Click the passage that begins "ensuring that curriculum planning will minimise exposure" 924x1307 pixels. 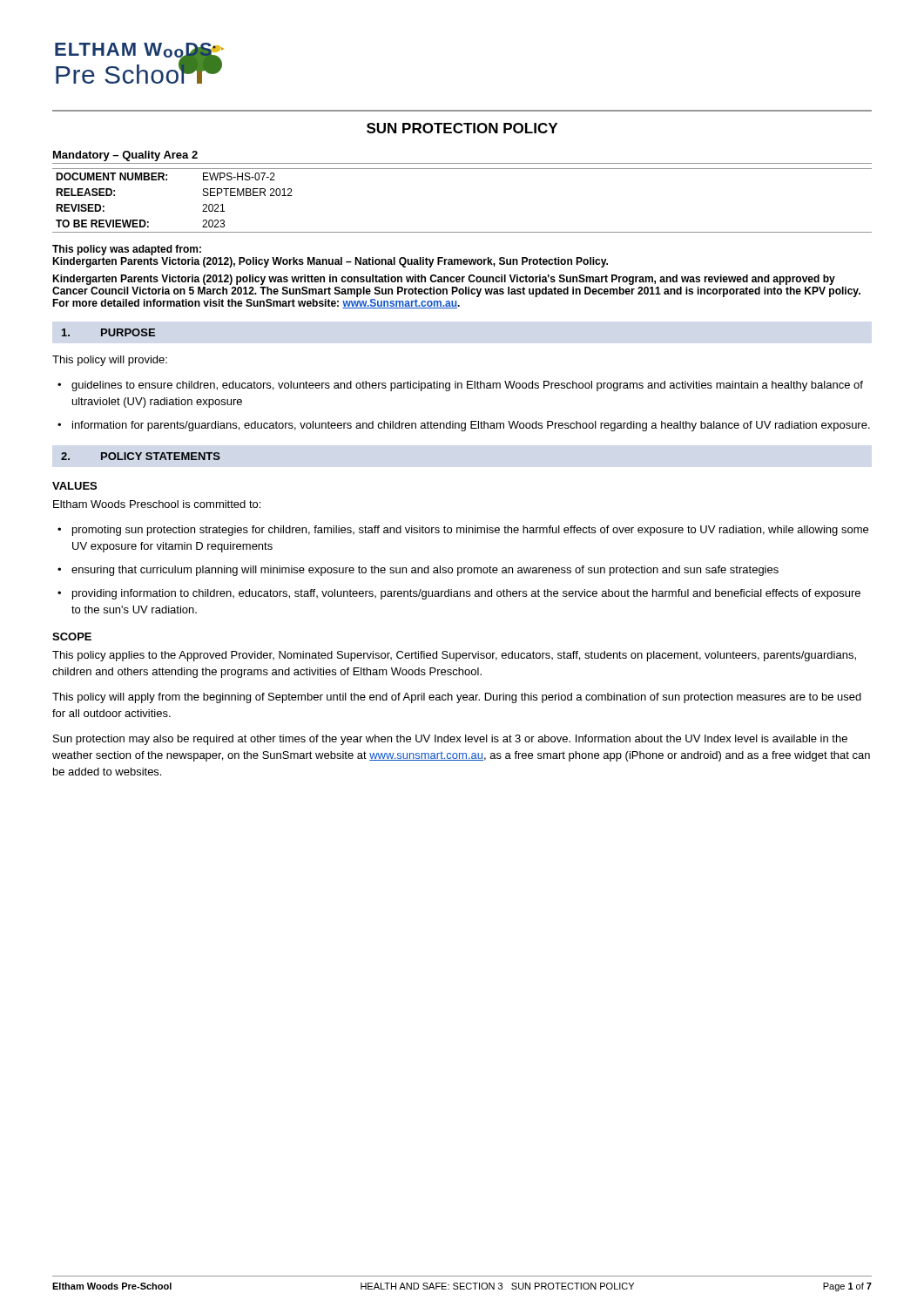[x=425, y=569]
